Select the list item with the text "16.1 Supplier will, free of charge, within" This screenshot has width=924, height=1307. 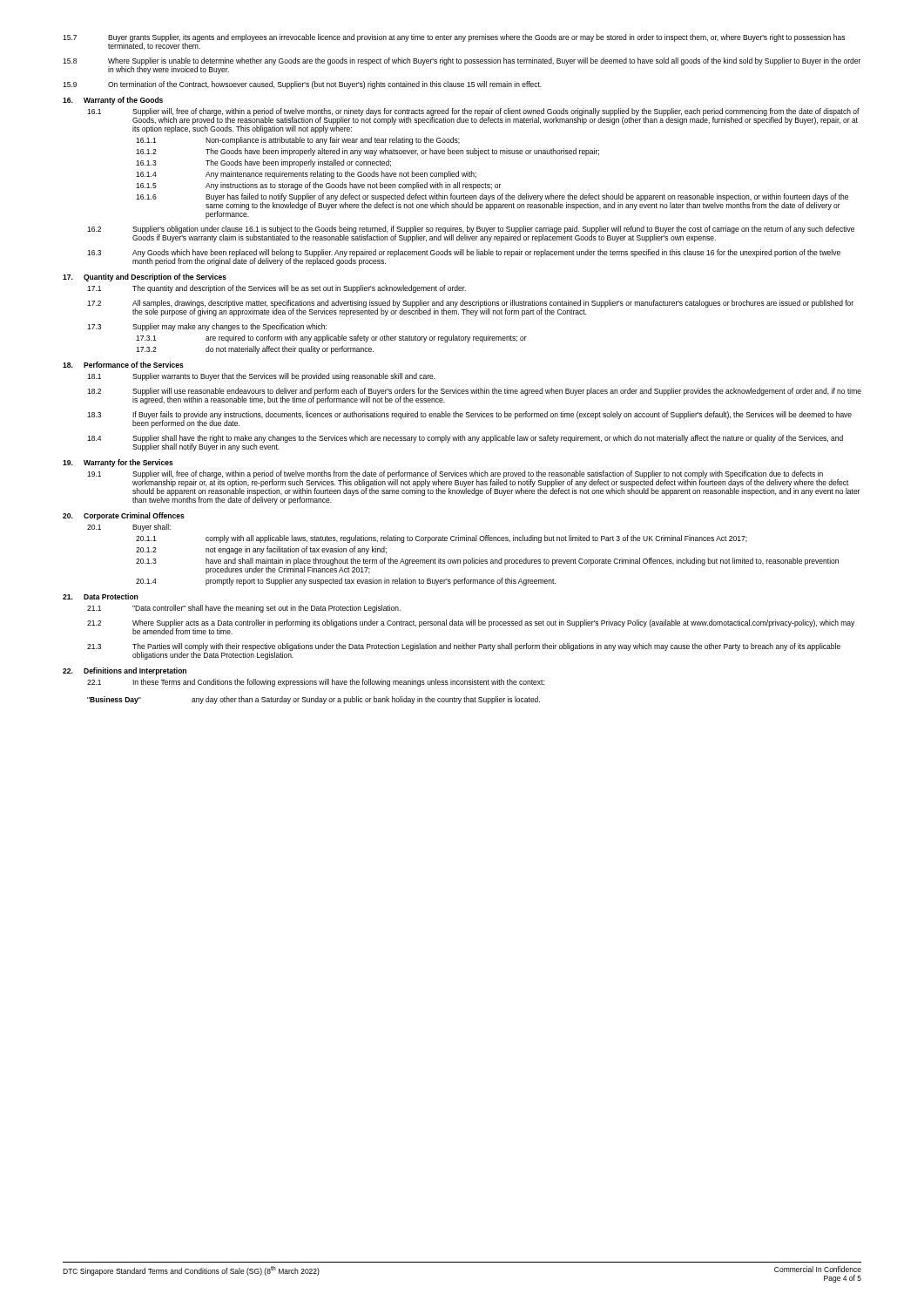coord(462,163)
